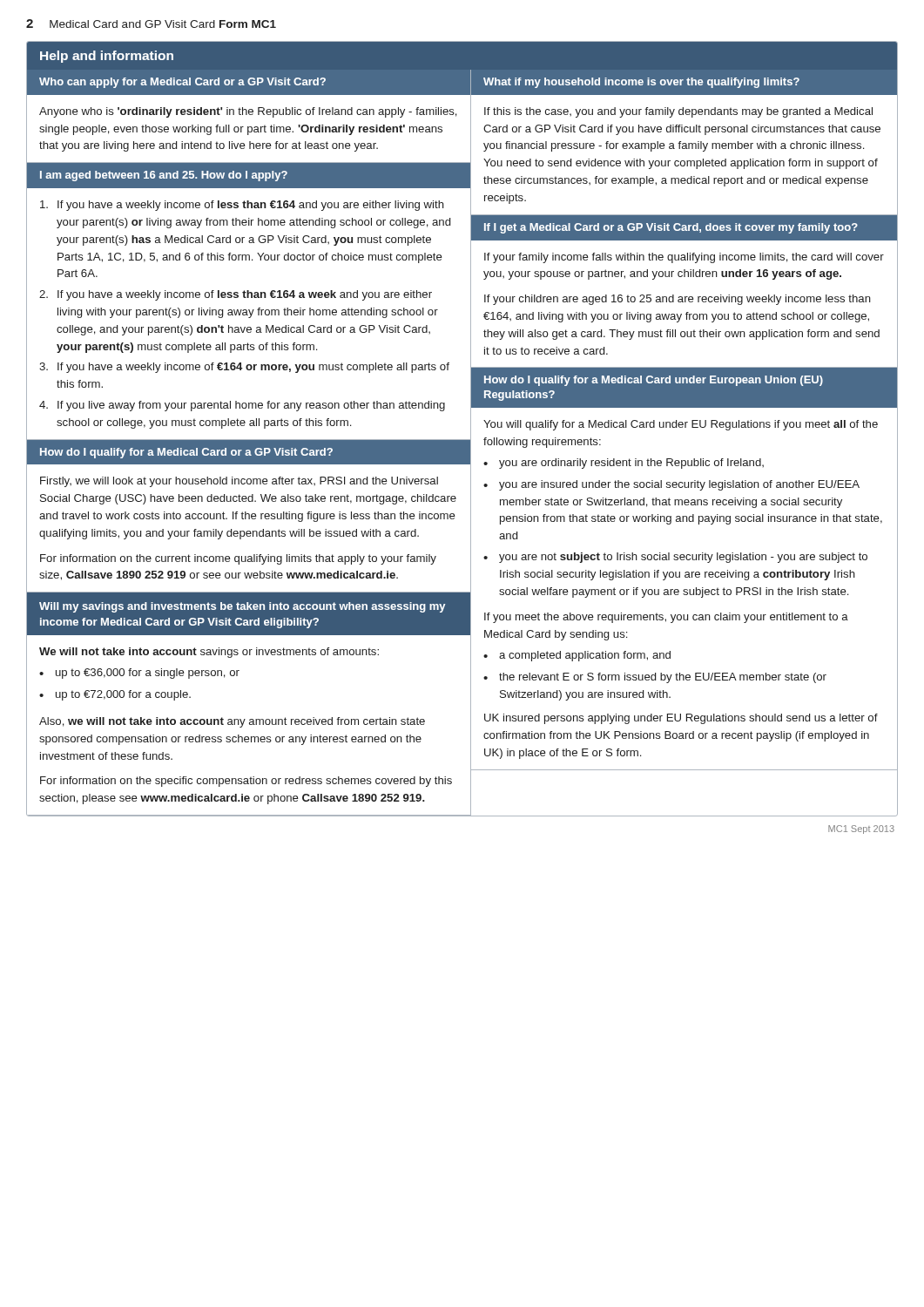Find the section header on this page that starts "Who can apply for"
The width and height of the screenshot is (924, 1307).
(183, 81)
